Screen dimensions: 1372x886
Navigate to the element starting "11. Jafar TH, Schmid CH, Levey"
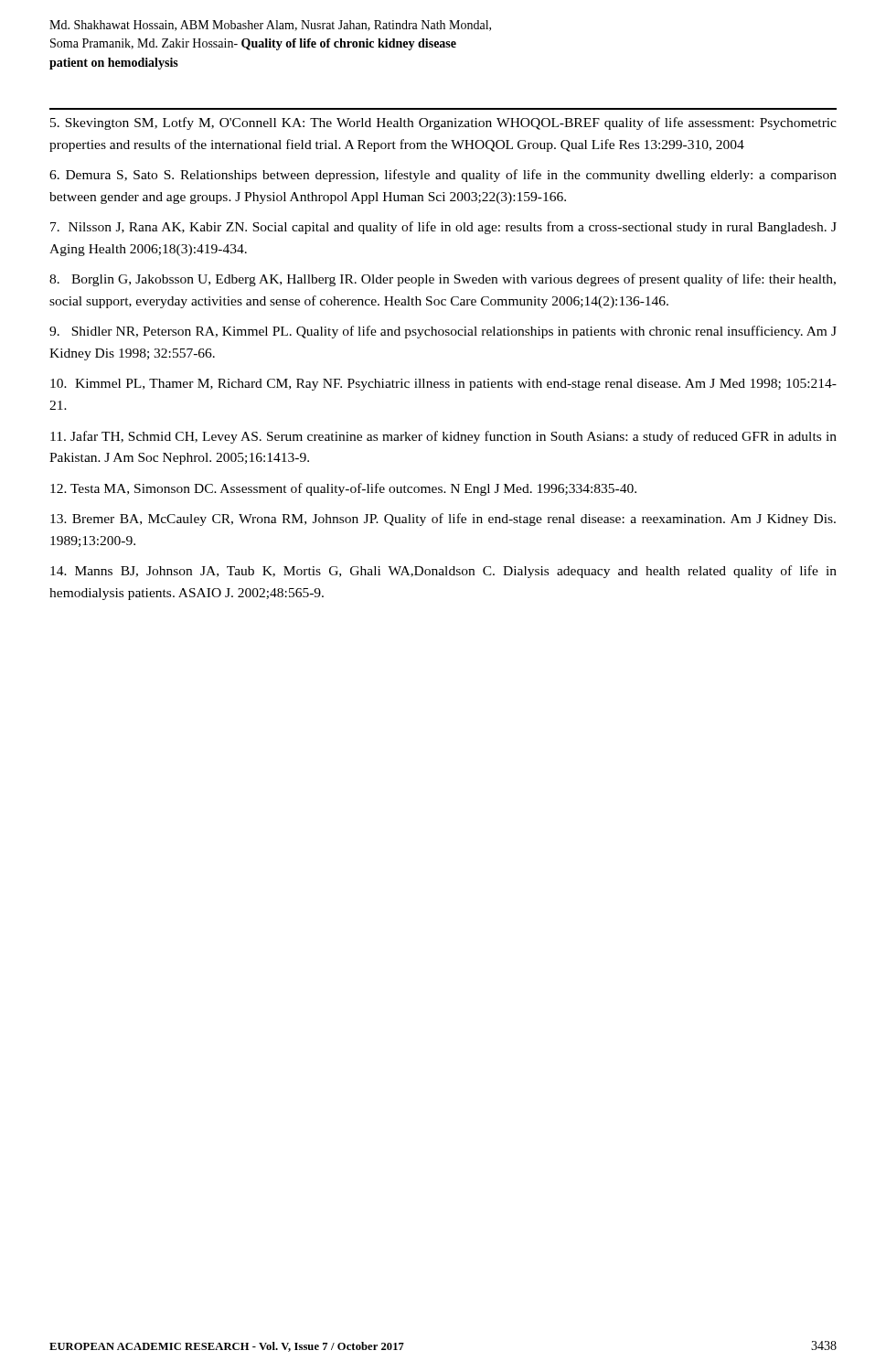tap(443, 446)
